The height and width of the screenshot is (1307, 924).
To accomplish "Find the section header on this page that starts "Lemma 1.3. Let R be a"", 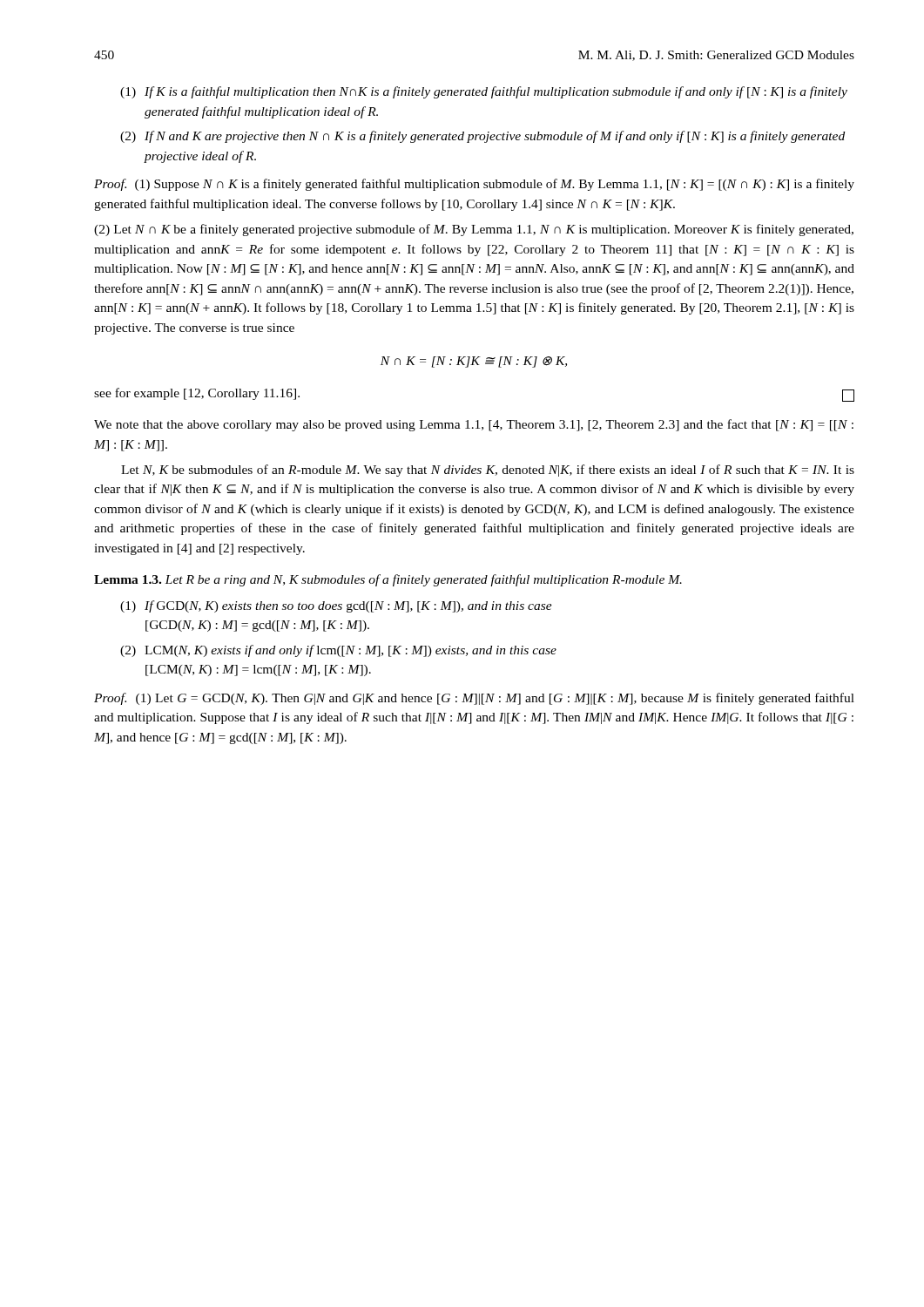I will pyautogui.click(x=474, y=580).
